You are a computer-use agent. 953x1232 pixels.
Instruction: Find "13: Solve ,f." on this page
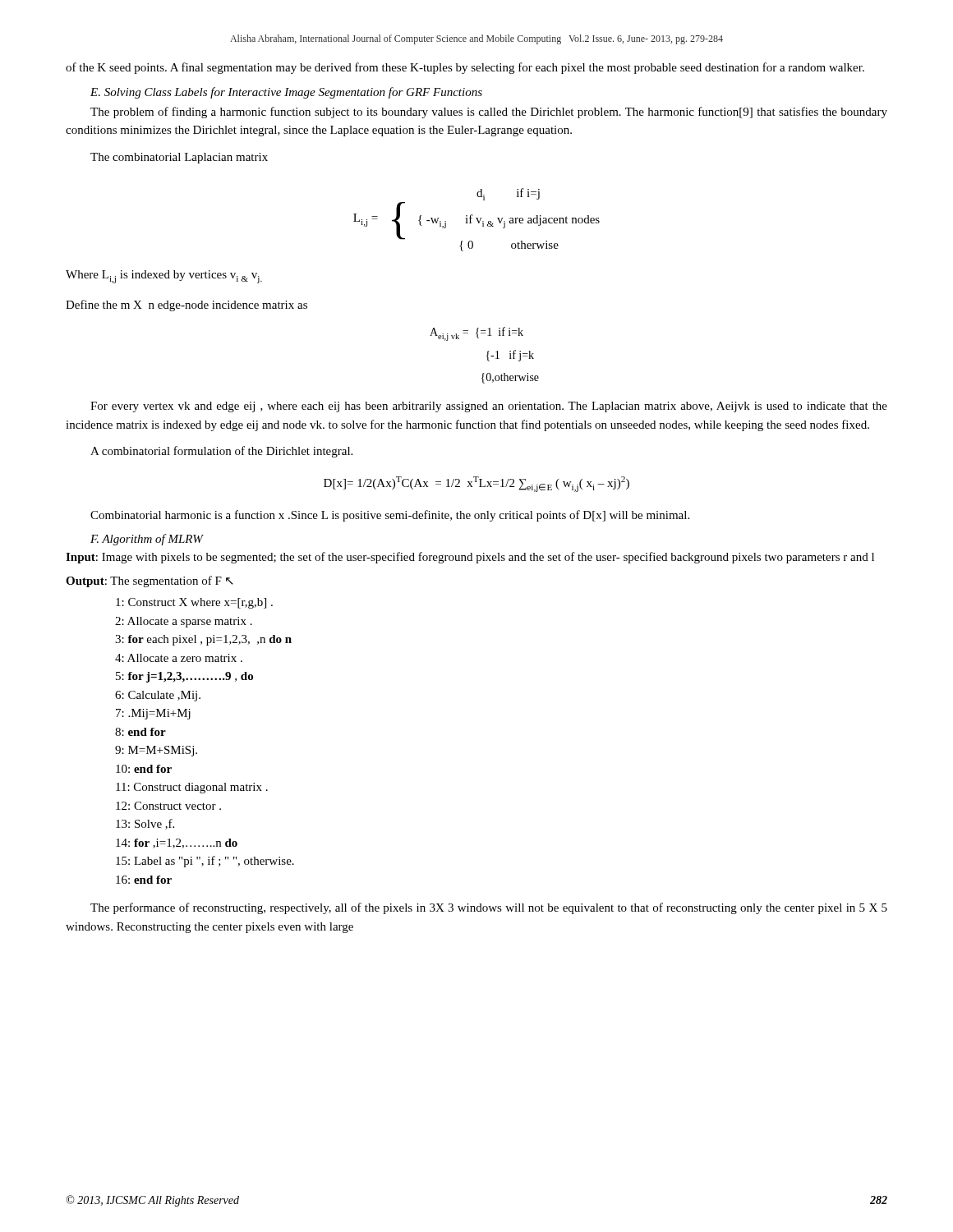145,824
